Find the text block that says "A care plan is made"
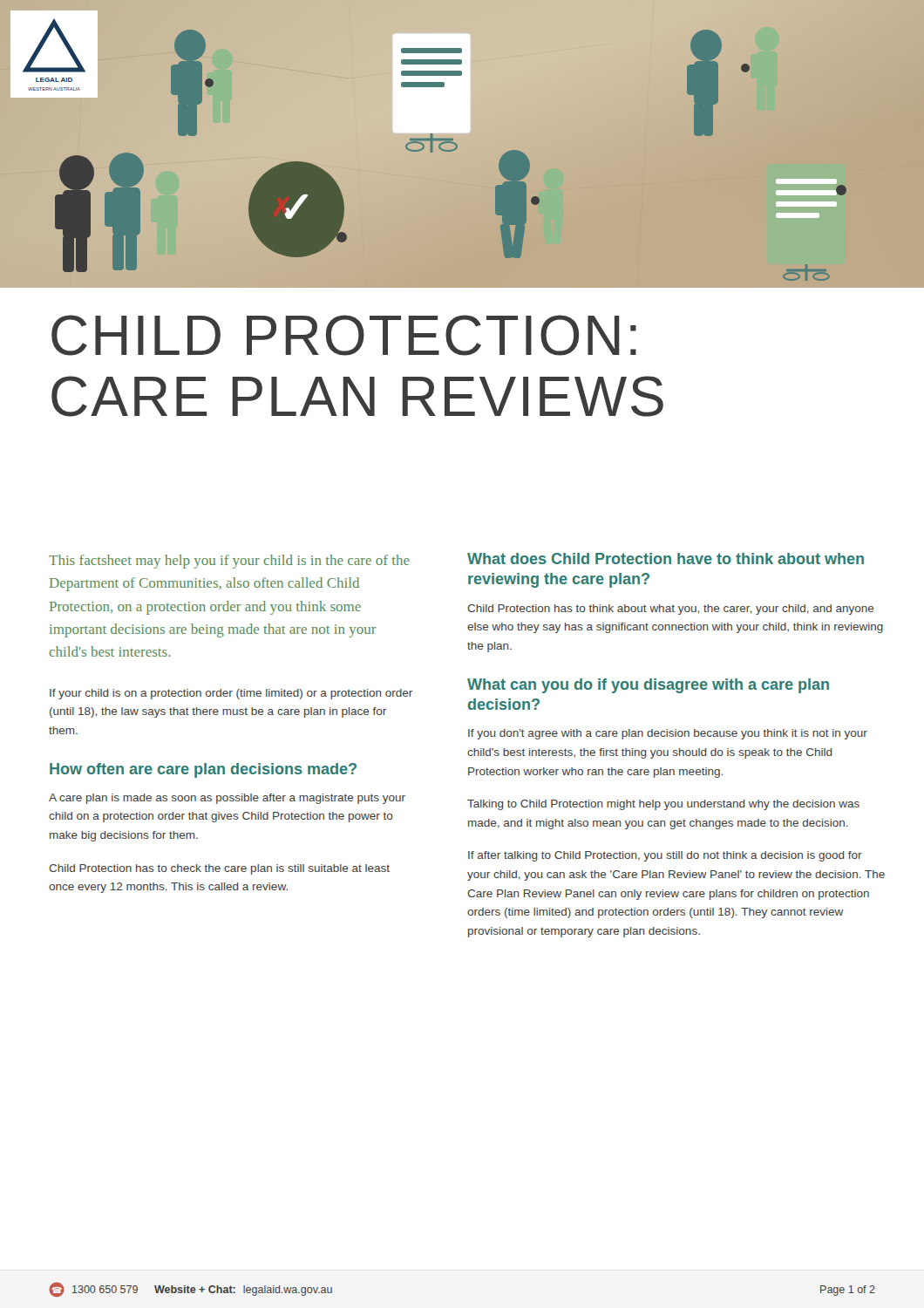This screenshot has width=924, height=1308. click(x=227, y=816)
